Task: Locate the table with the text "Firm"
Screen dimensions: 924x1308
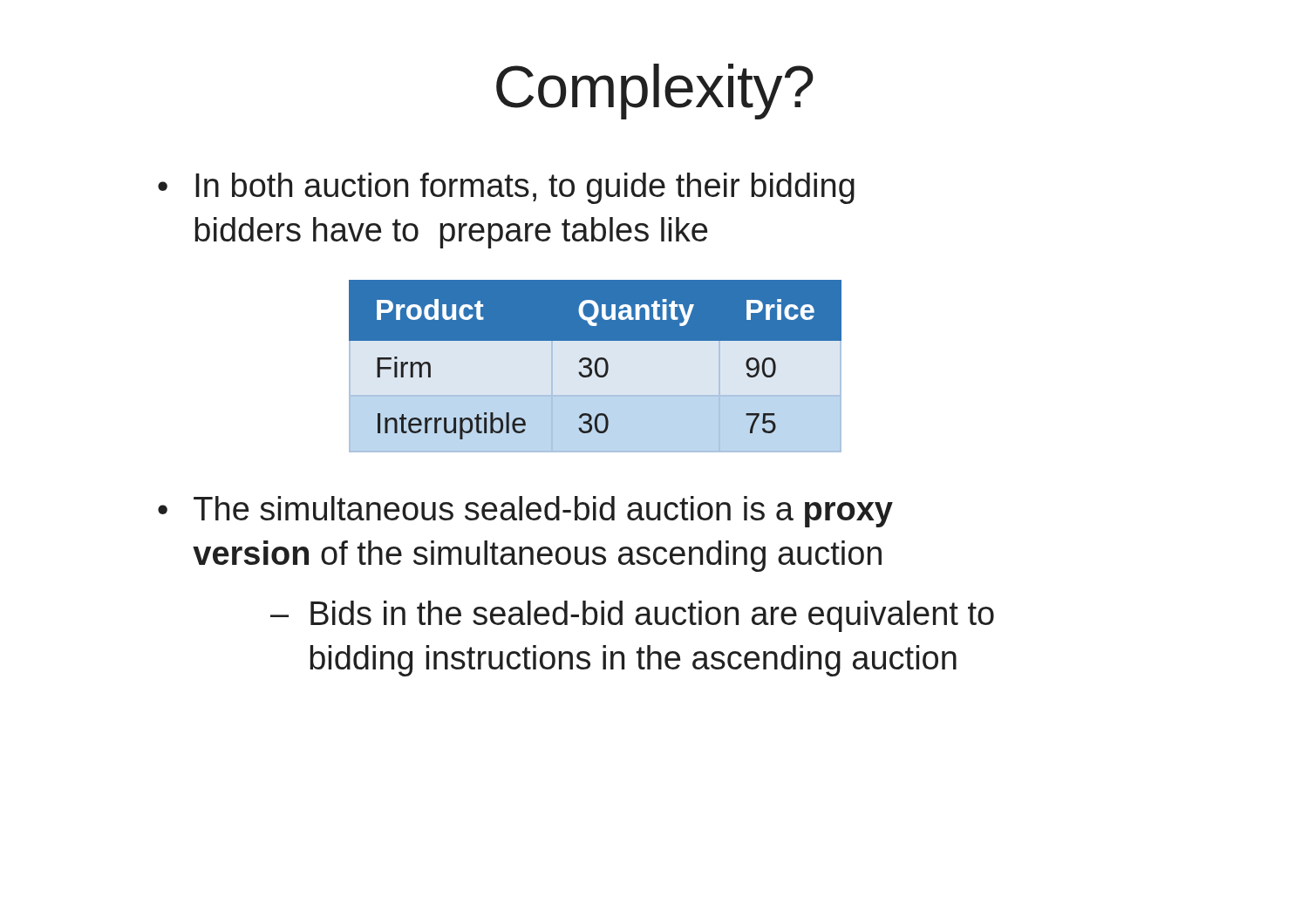Action: (x=776, y=366)
